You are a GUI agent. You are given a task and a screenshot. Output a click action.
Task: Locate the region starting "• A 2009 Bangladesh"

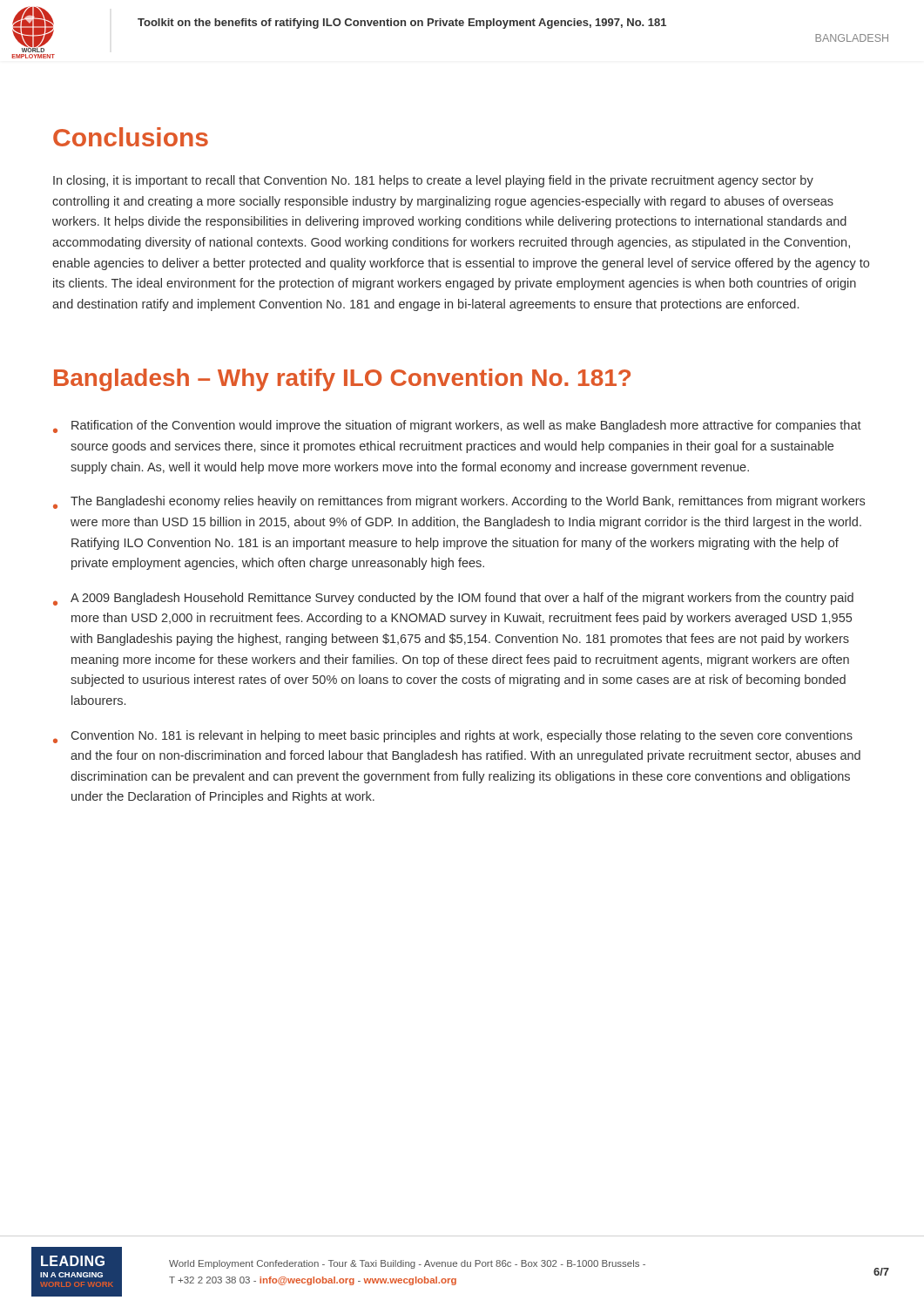pos(462,650)
